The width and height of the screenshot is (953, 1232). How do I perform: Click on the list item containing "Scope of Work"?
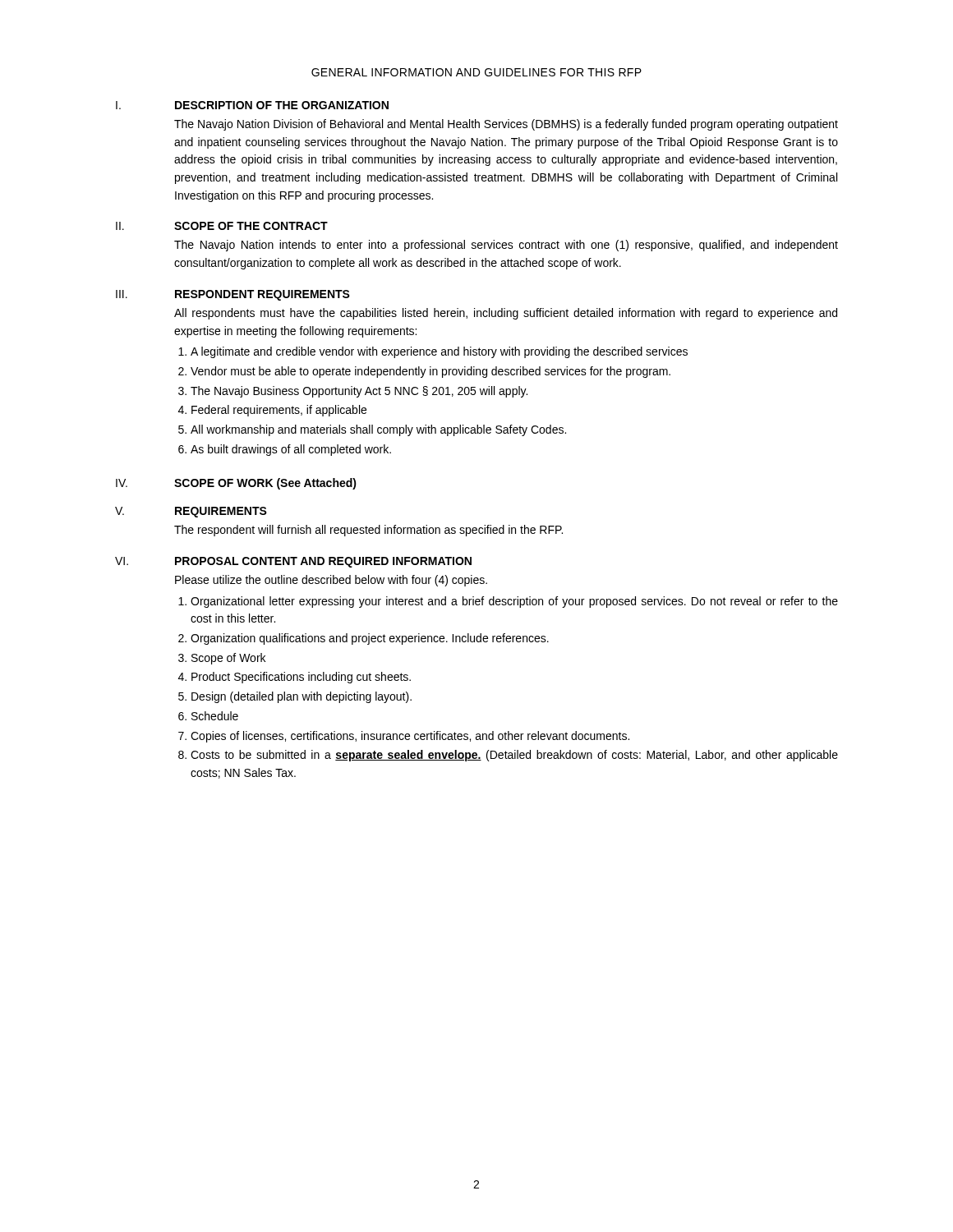pos(228,658)
